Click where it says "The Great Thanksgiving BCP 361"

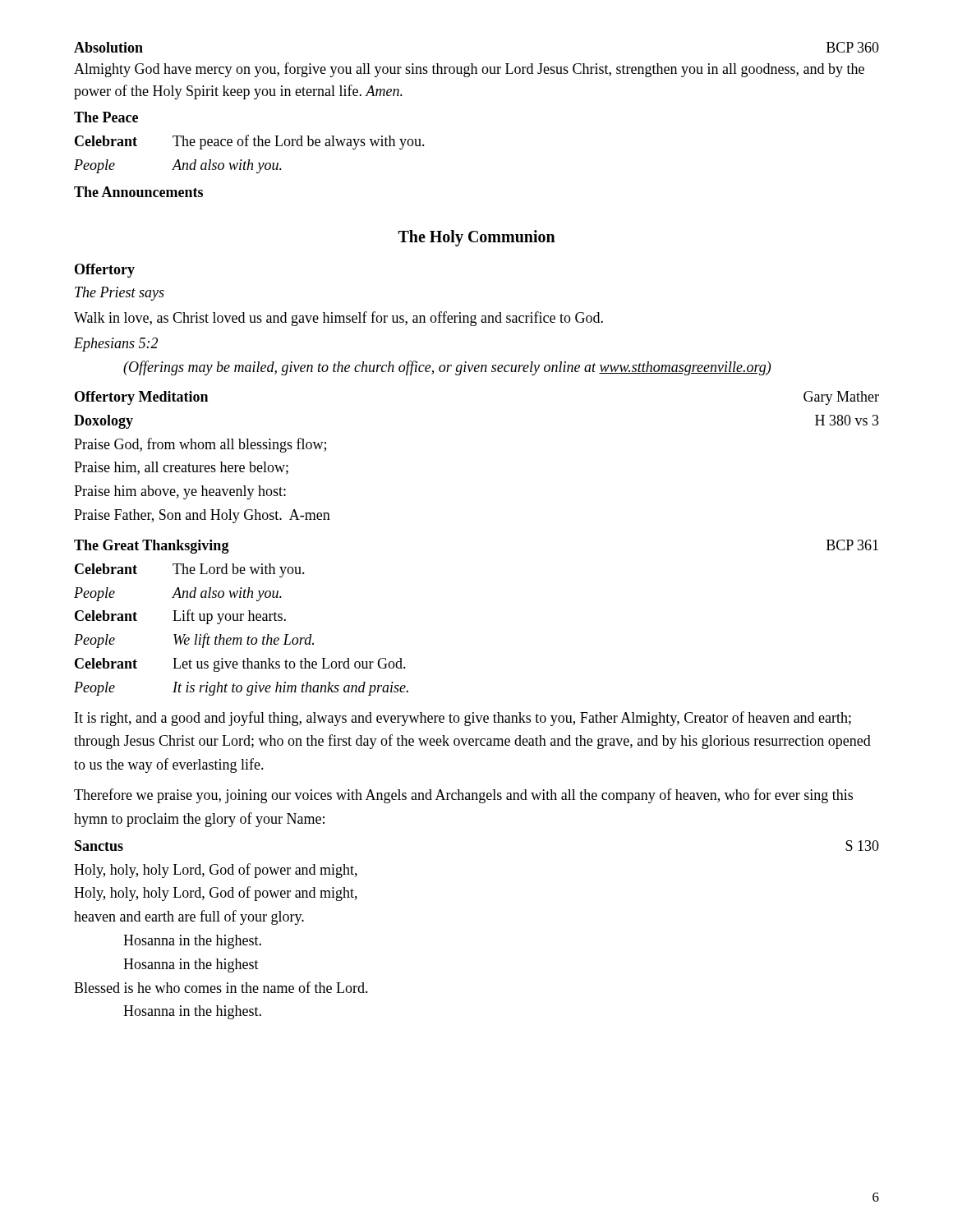coord(147,547)
